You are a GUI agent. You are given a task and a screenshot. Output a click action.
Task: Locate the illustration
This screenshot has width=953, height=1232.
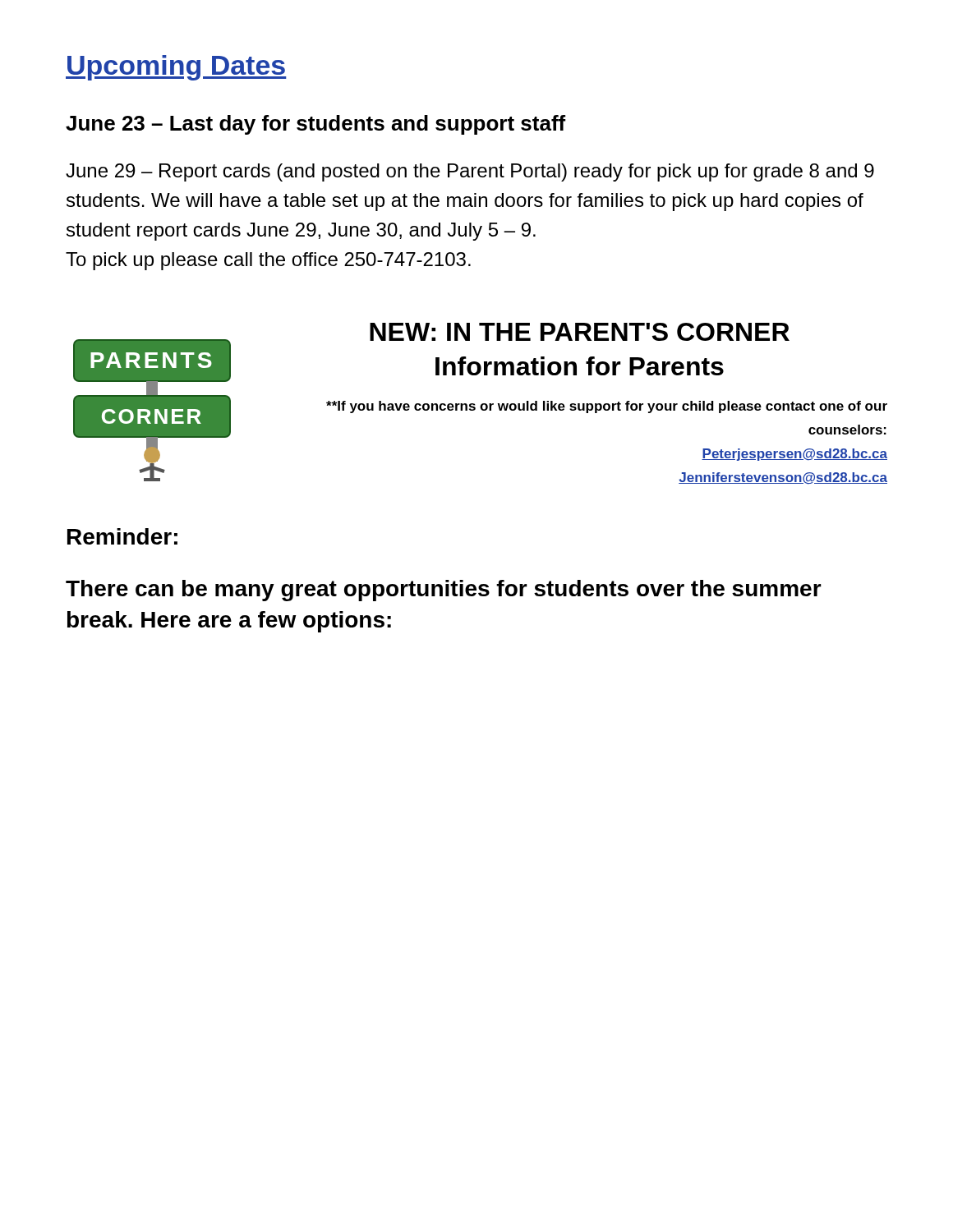(x=156, y=403)
